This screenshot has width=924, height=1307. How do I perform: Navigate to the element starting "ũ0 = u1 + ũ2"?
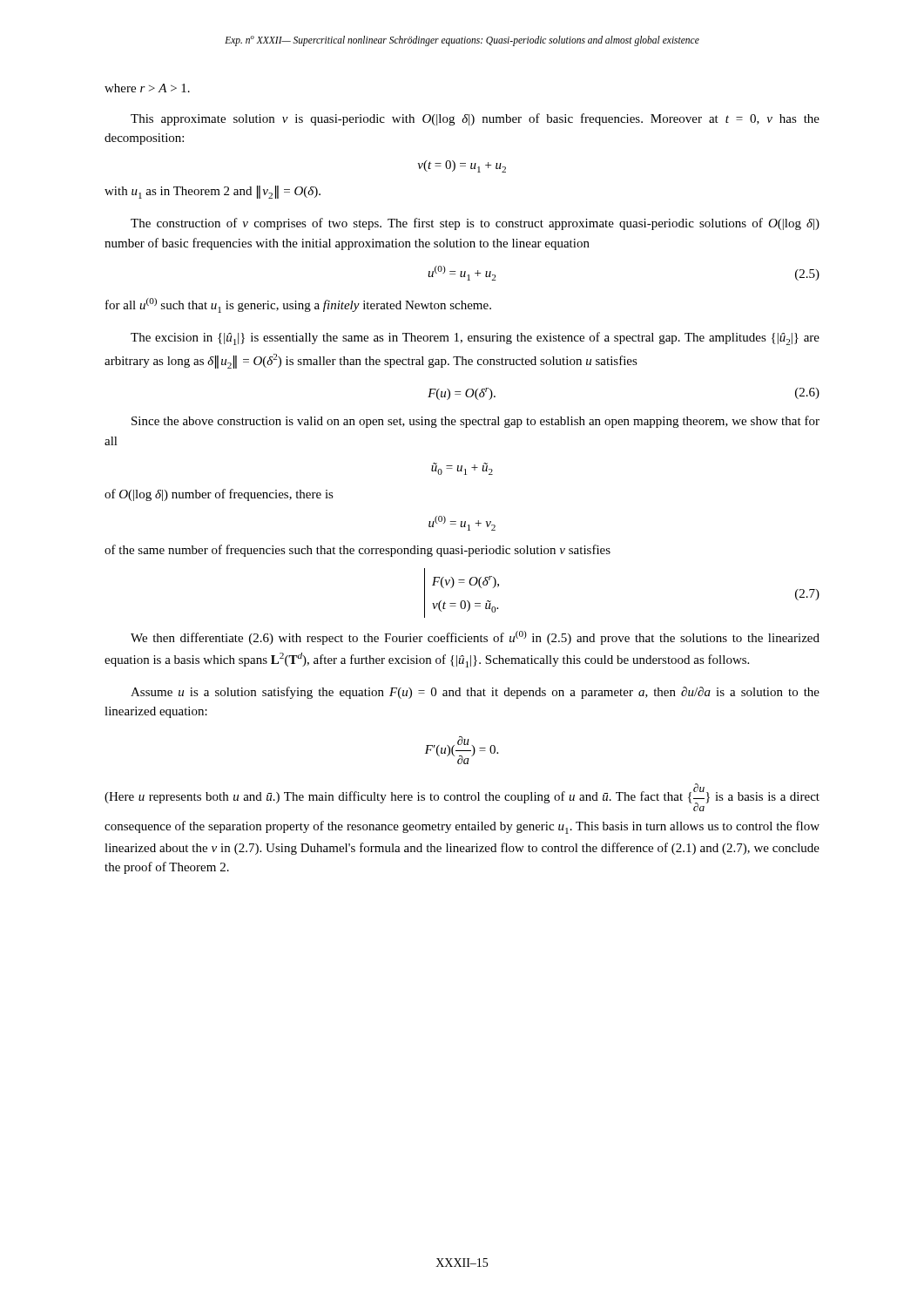tap(462, 469)
